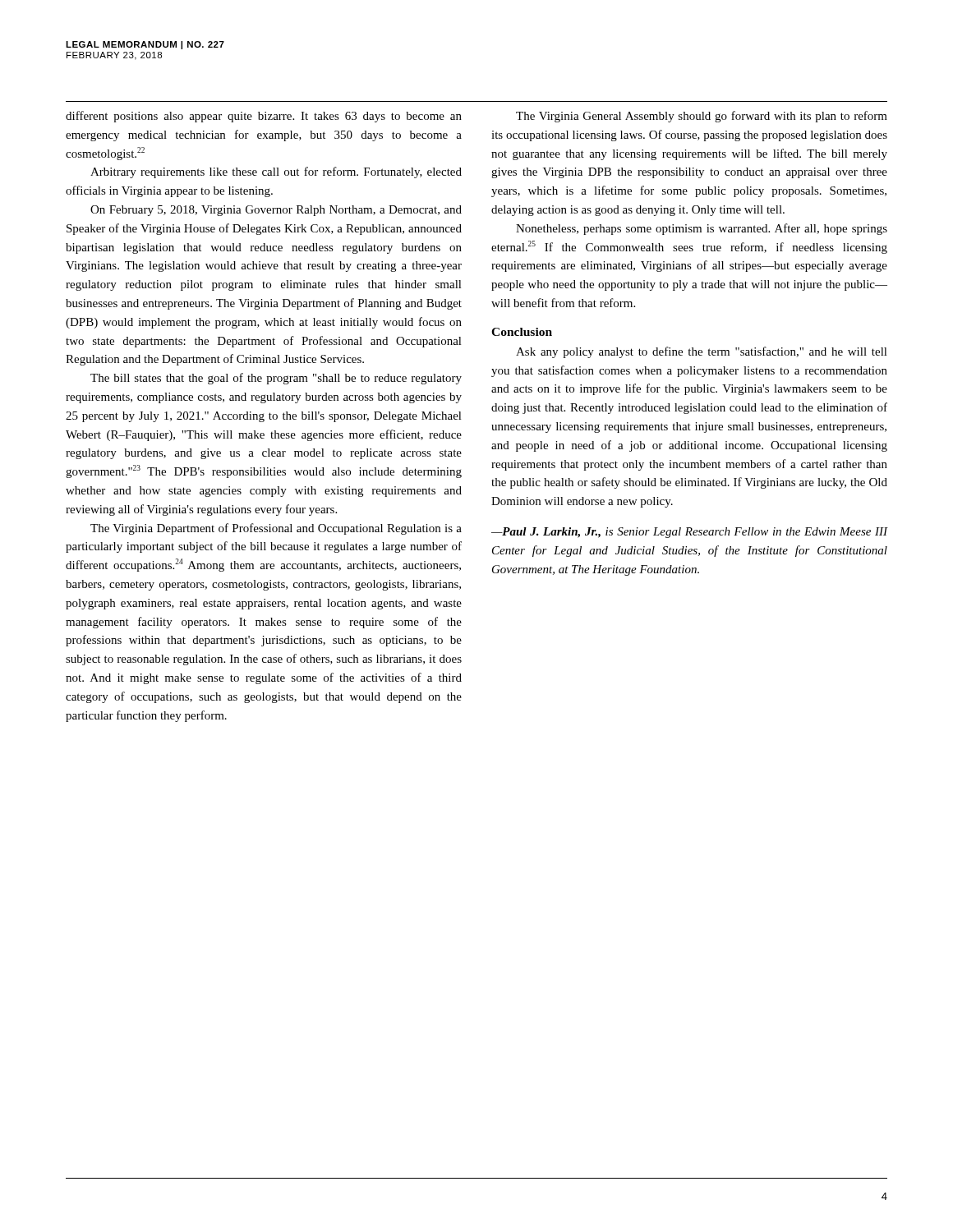
Task: Select the section header
Action: click(522, 331)
